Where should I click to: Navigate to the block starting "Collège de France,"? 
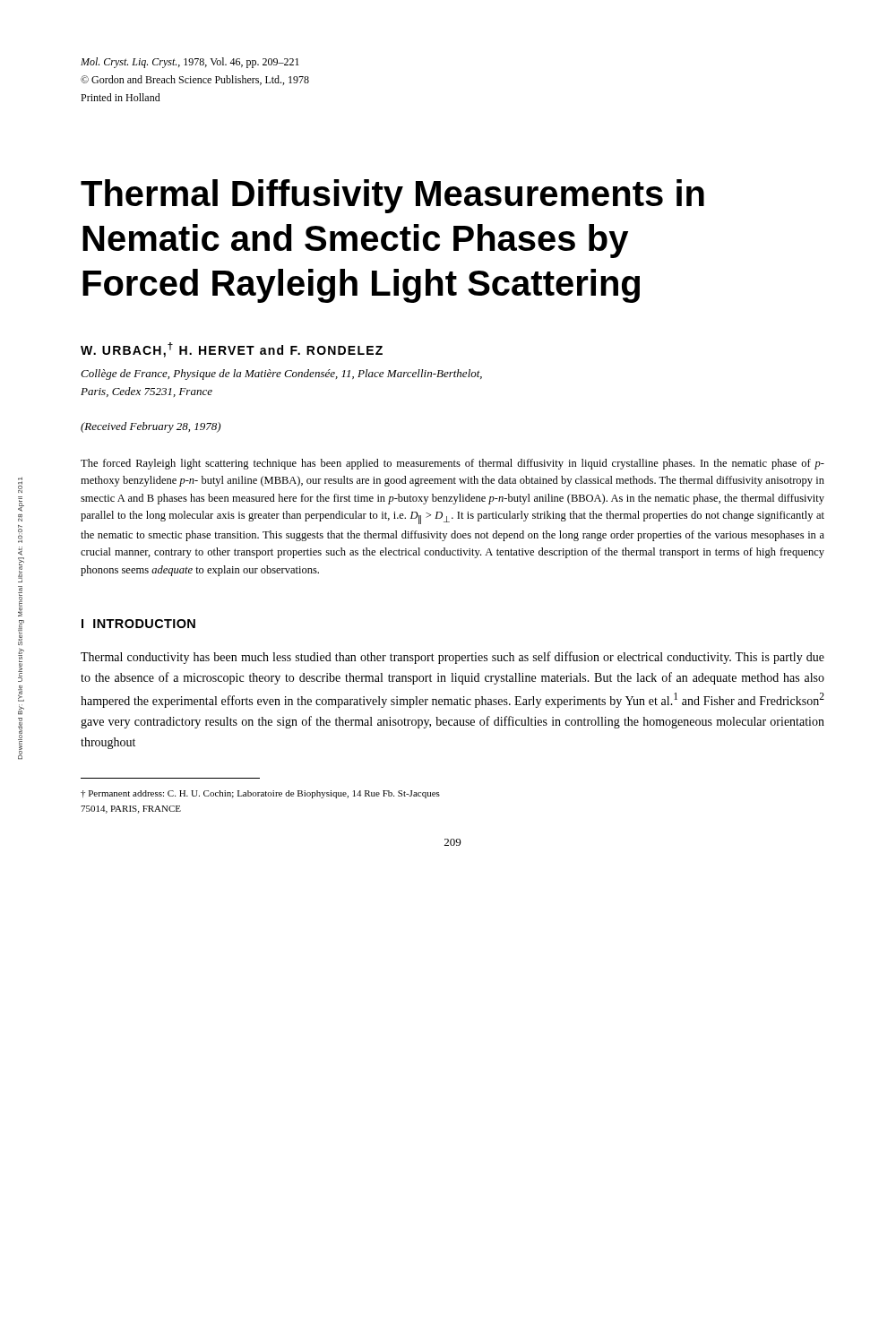282,382
